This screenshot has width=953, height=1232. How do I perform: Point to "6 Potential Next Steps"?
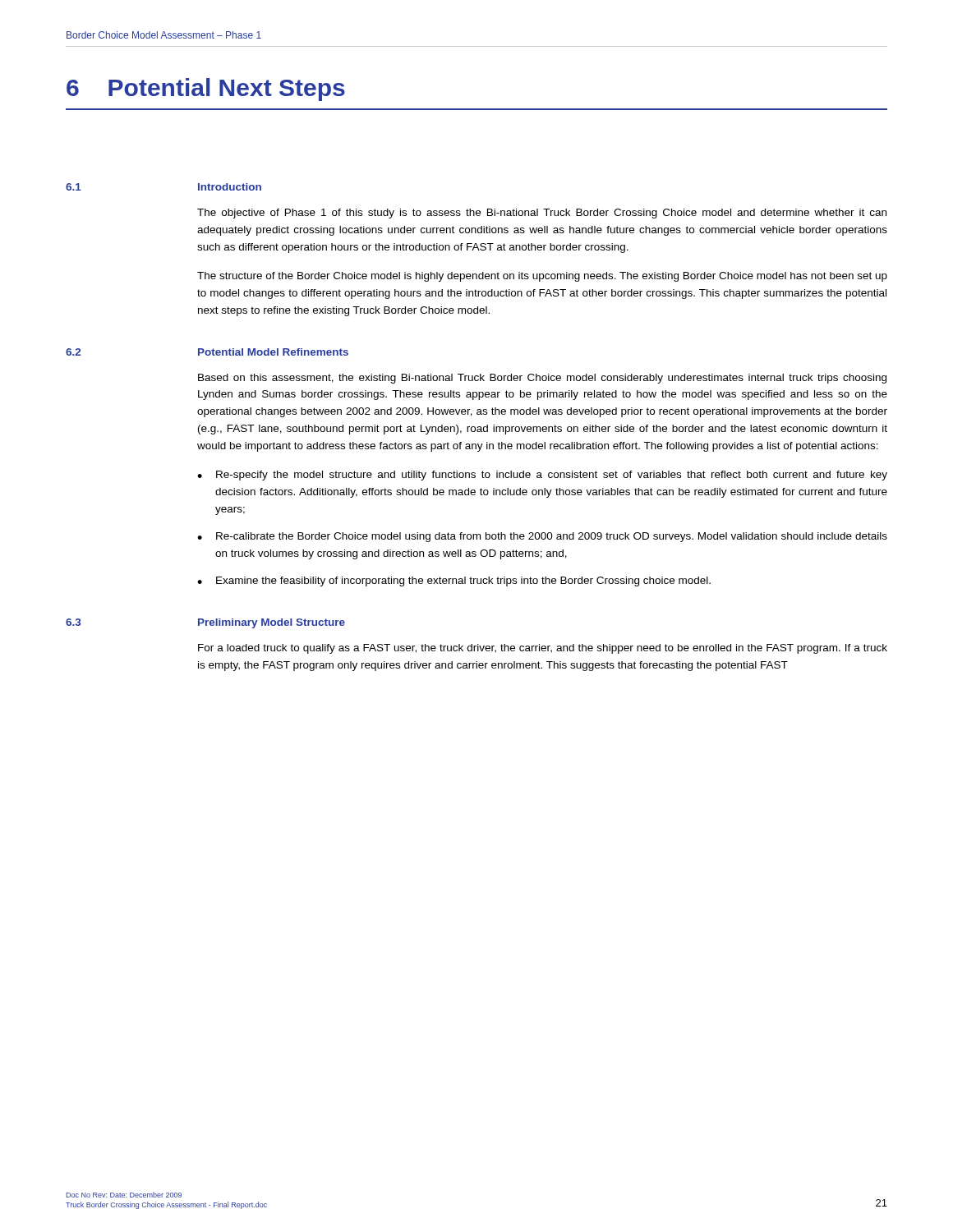(206, 90)
